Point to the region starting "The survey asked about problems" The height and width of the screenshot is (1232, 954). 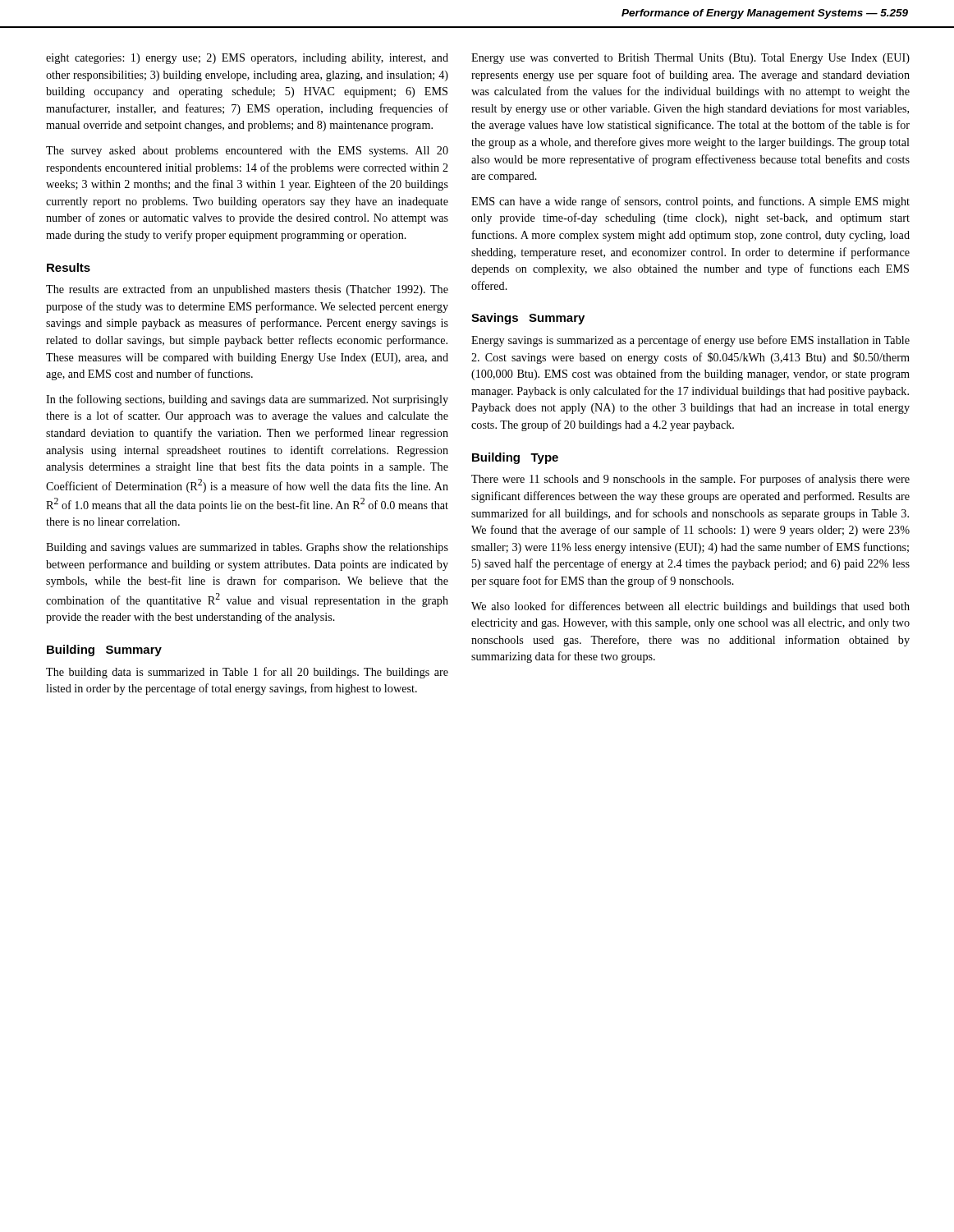coord(247,193)
